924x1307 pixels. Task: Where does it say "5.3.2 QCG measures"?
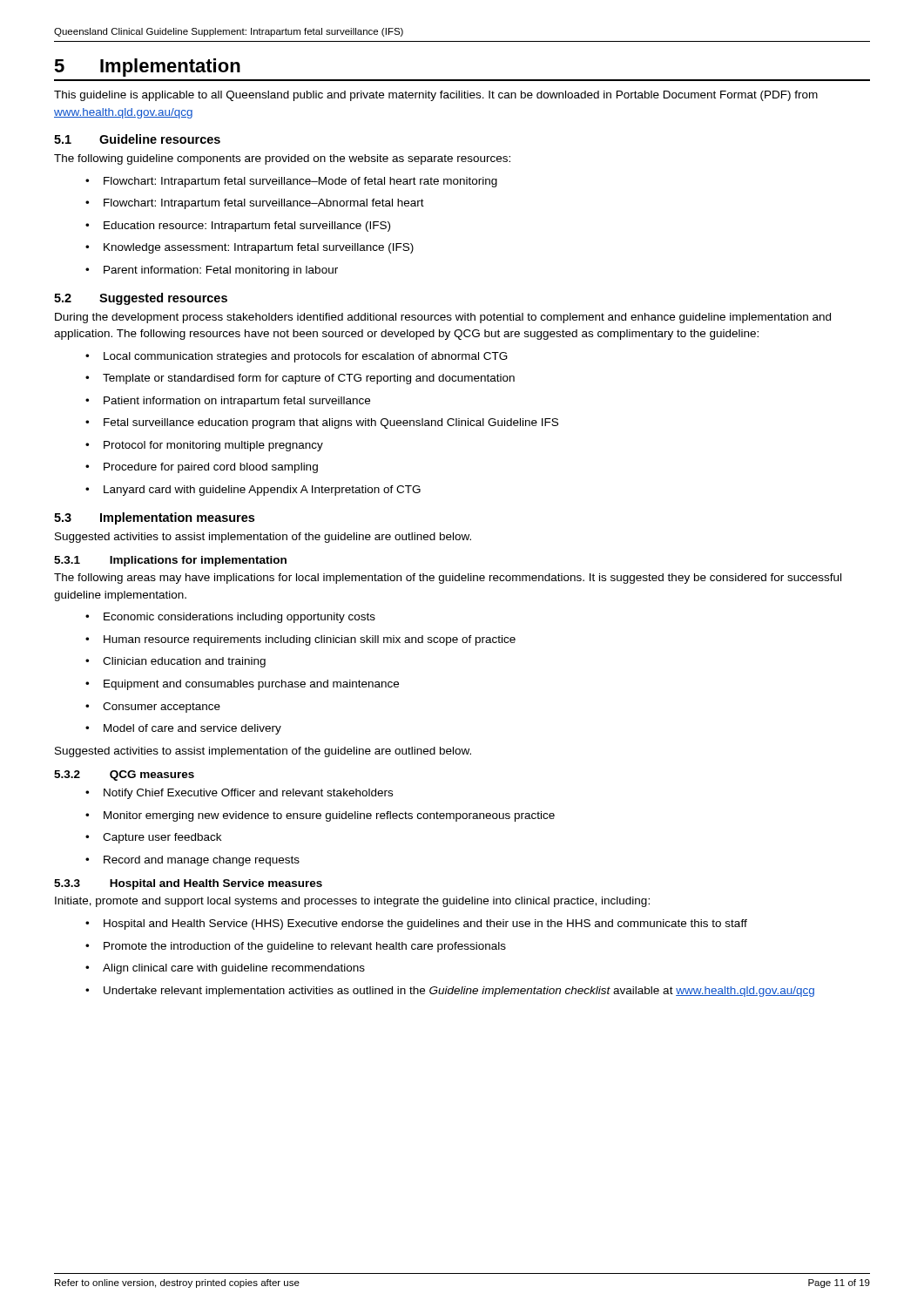[x=124, y=774]
